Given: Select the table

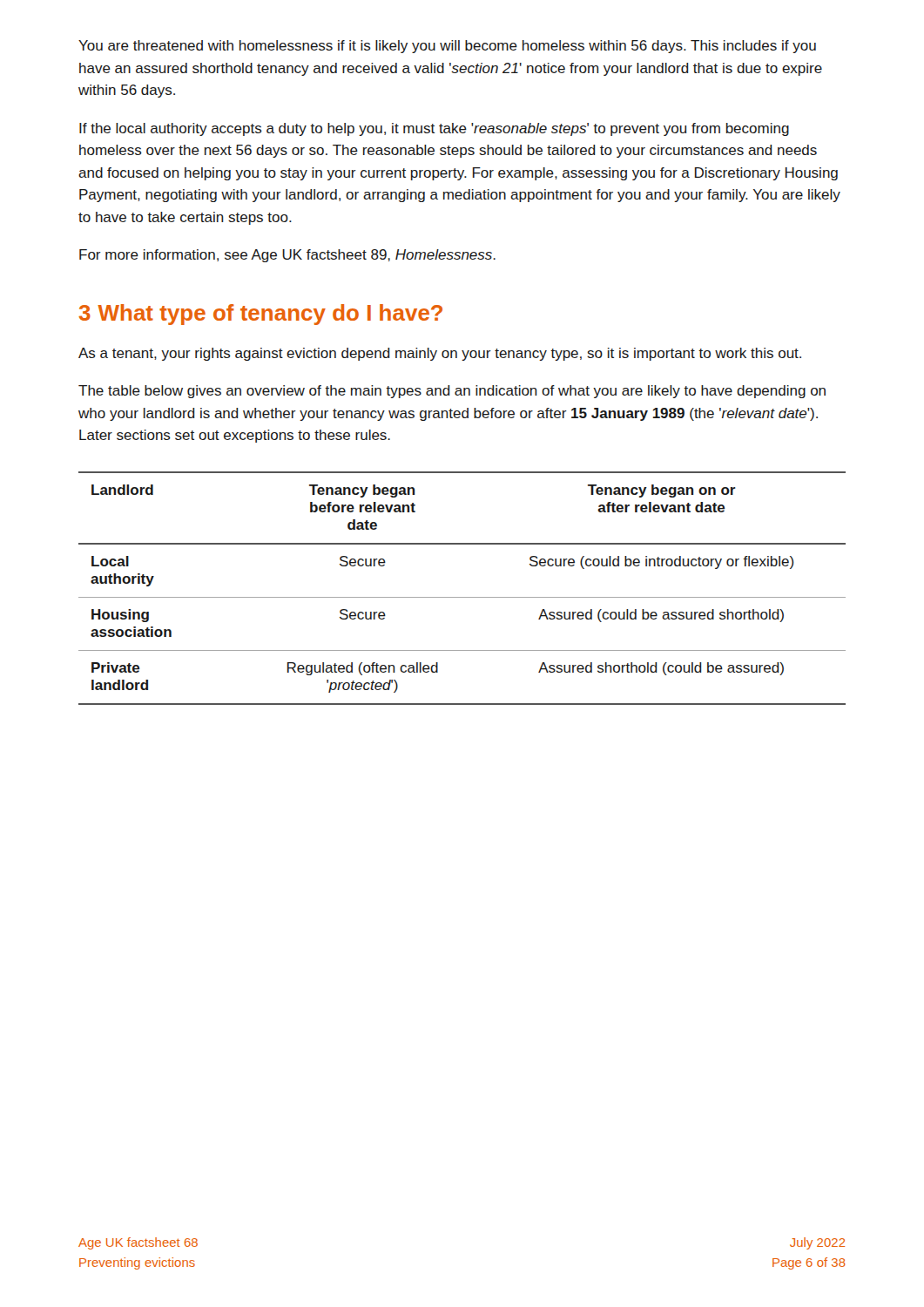Looking at the screenshot, I should point(462,588).
